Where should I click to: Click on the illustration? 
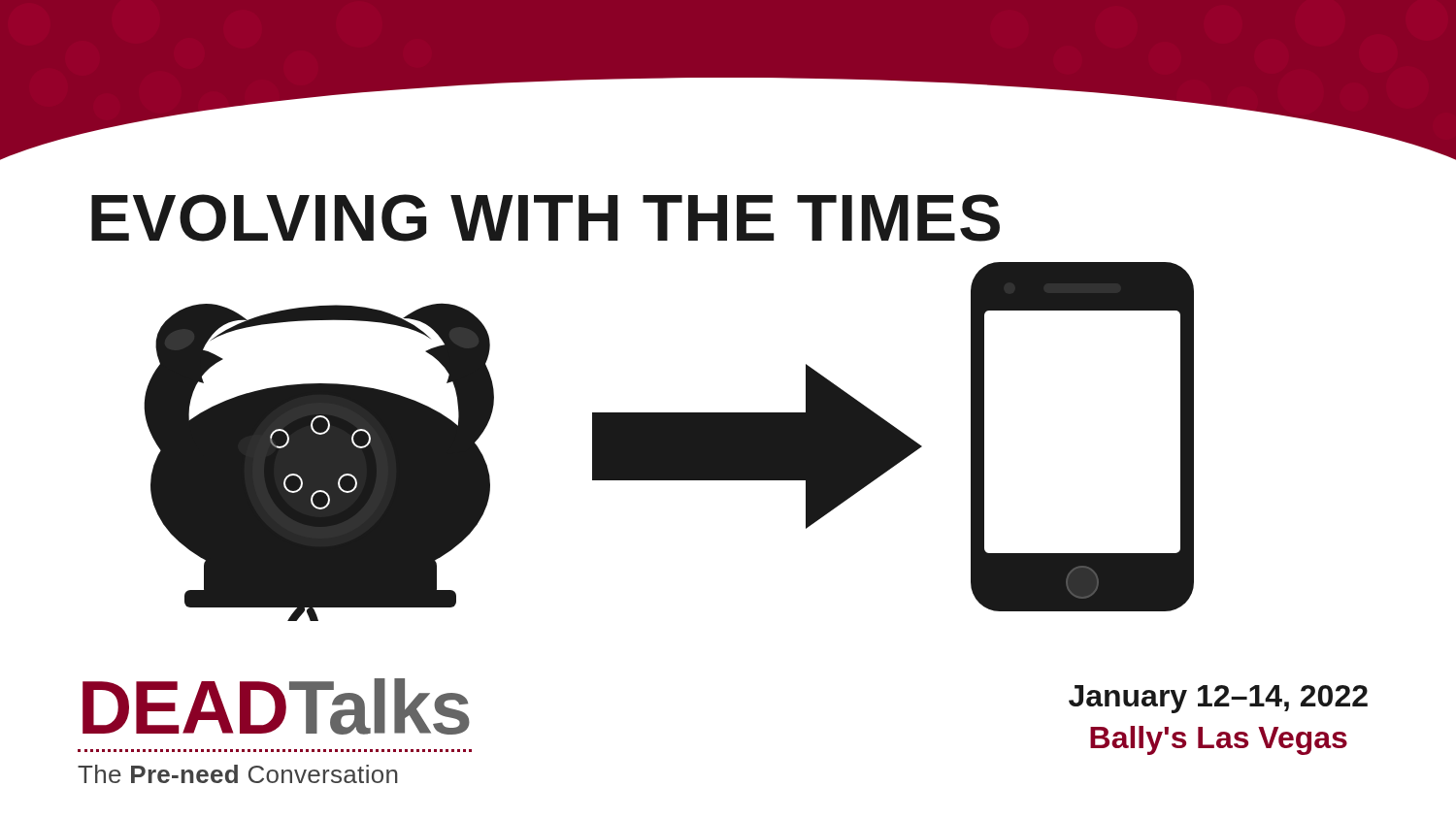[x=728, y=437]
